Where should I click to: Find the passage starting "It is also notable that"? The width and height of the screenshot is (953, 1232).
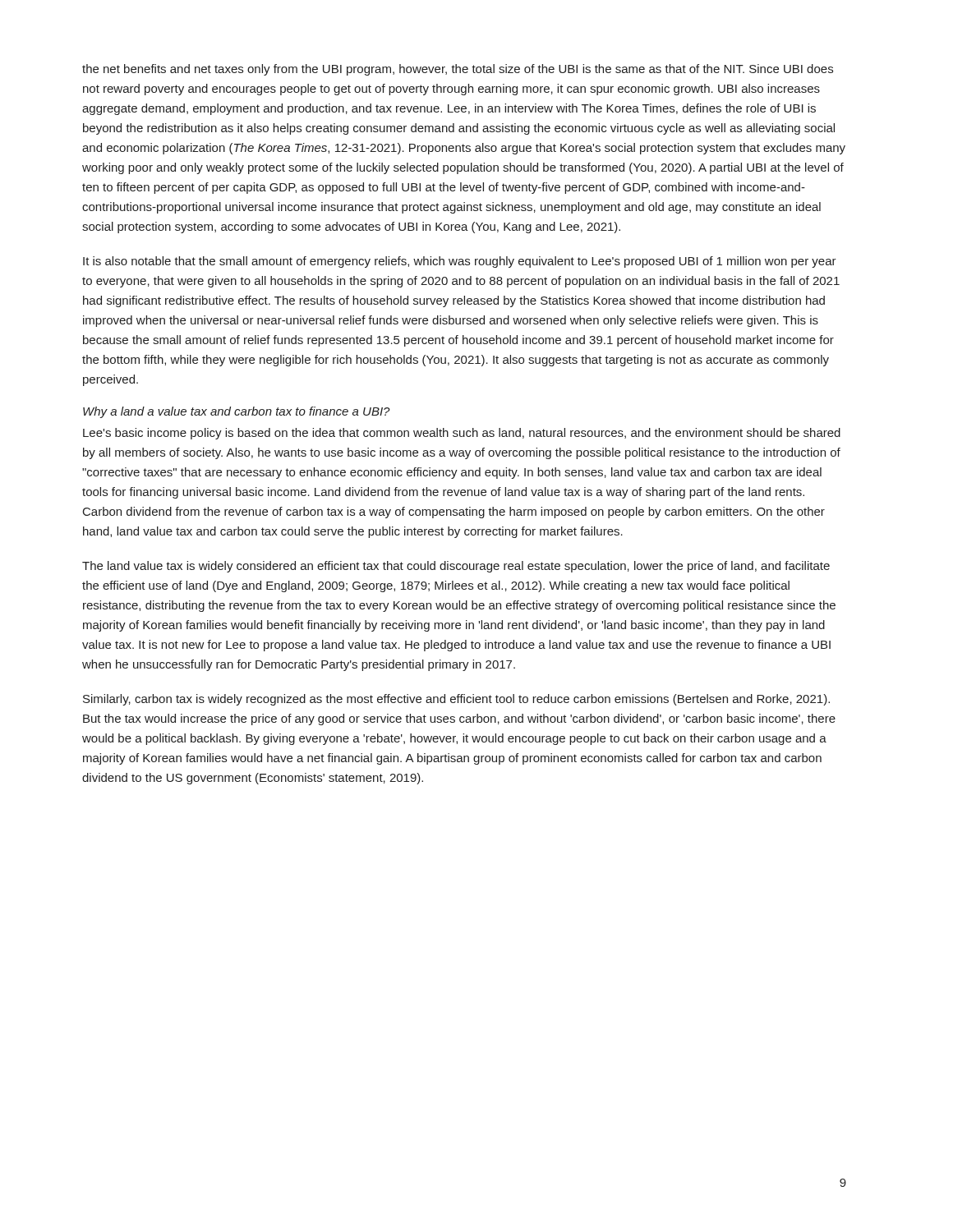point(461,320)
